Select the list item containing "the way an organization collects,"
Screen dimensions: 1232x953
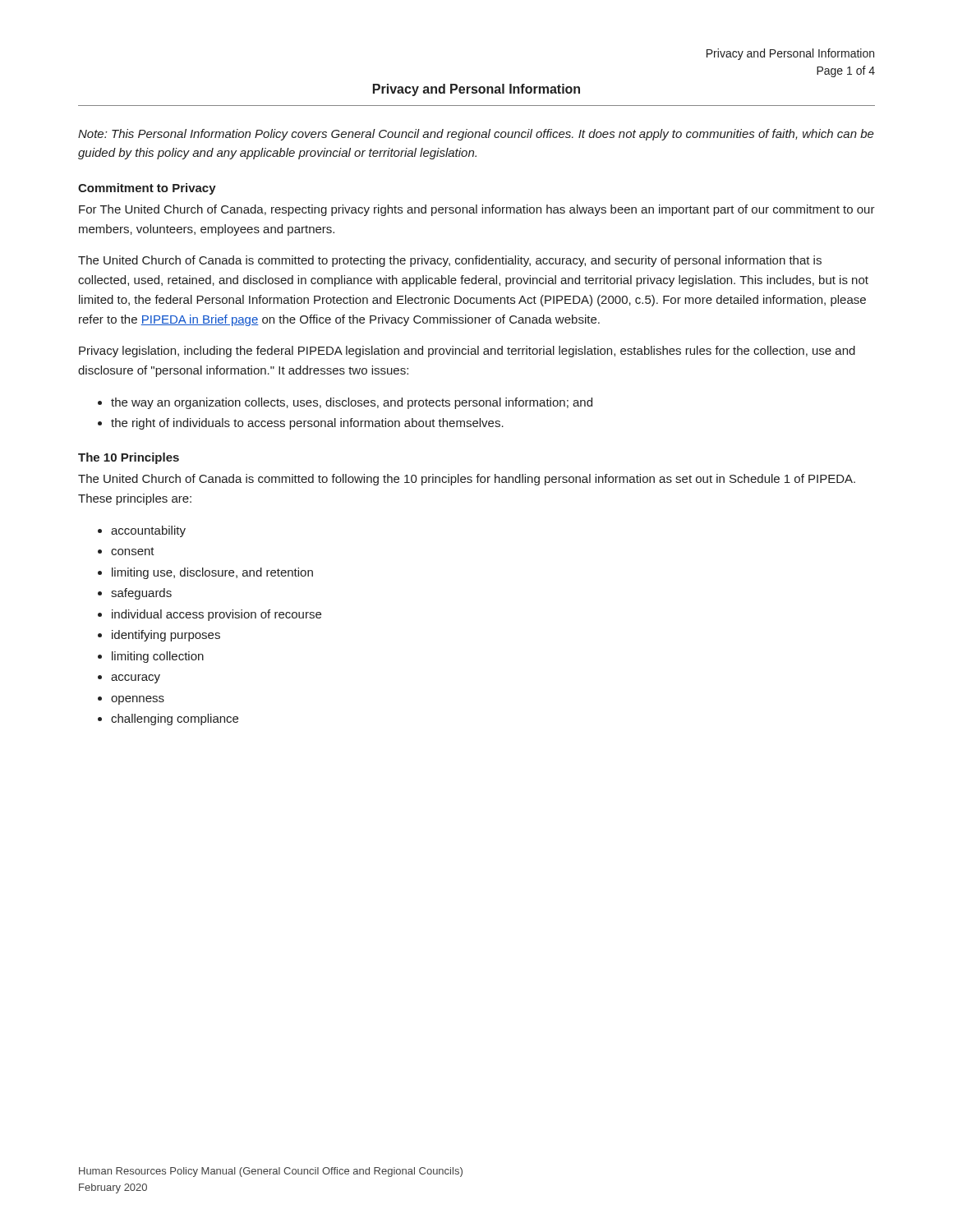352,402
